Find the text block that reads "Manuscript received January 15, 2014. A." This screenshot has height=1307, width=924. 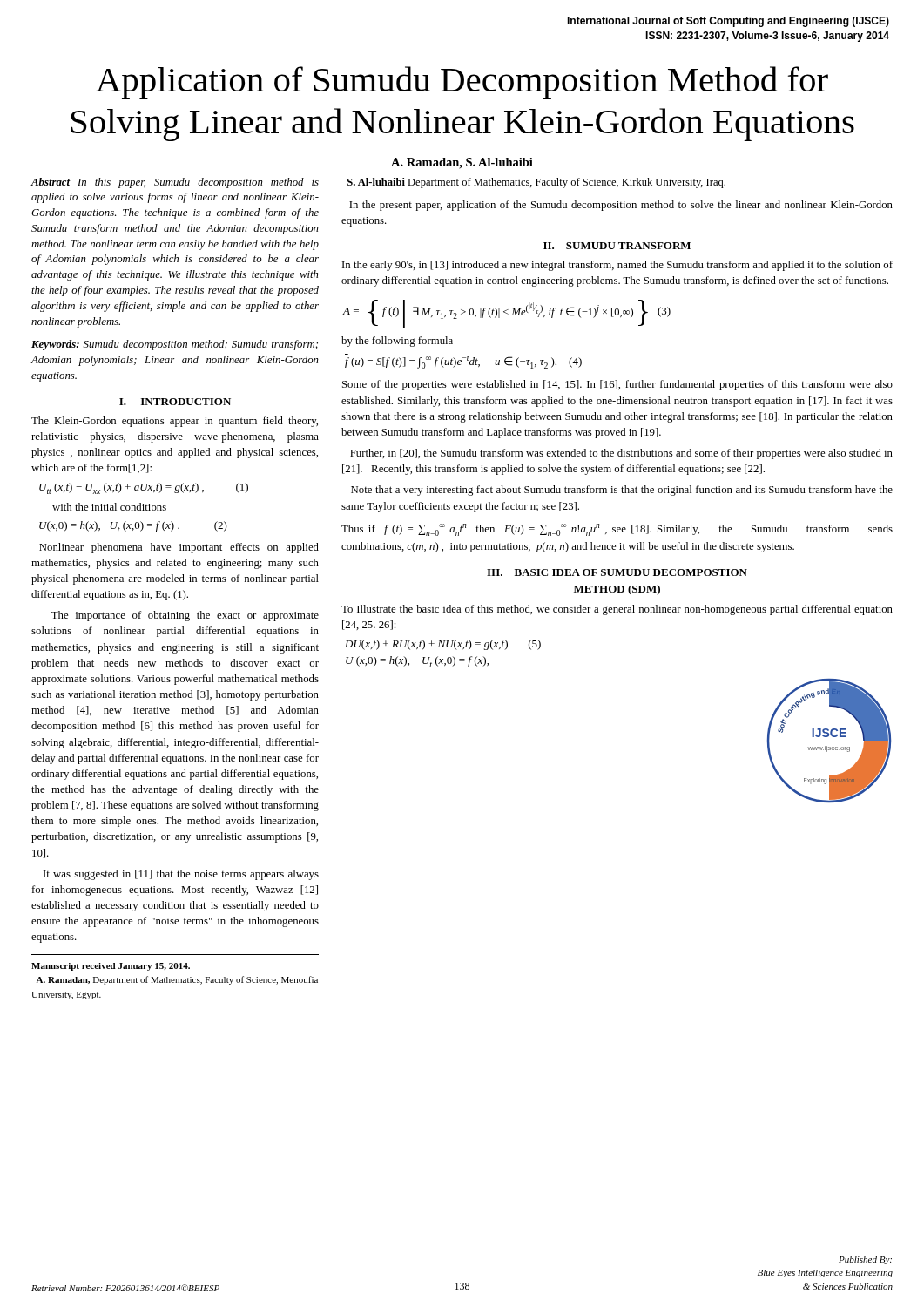click(175, 979)
